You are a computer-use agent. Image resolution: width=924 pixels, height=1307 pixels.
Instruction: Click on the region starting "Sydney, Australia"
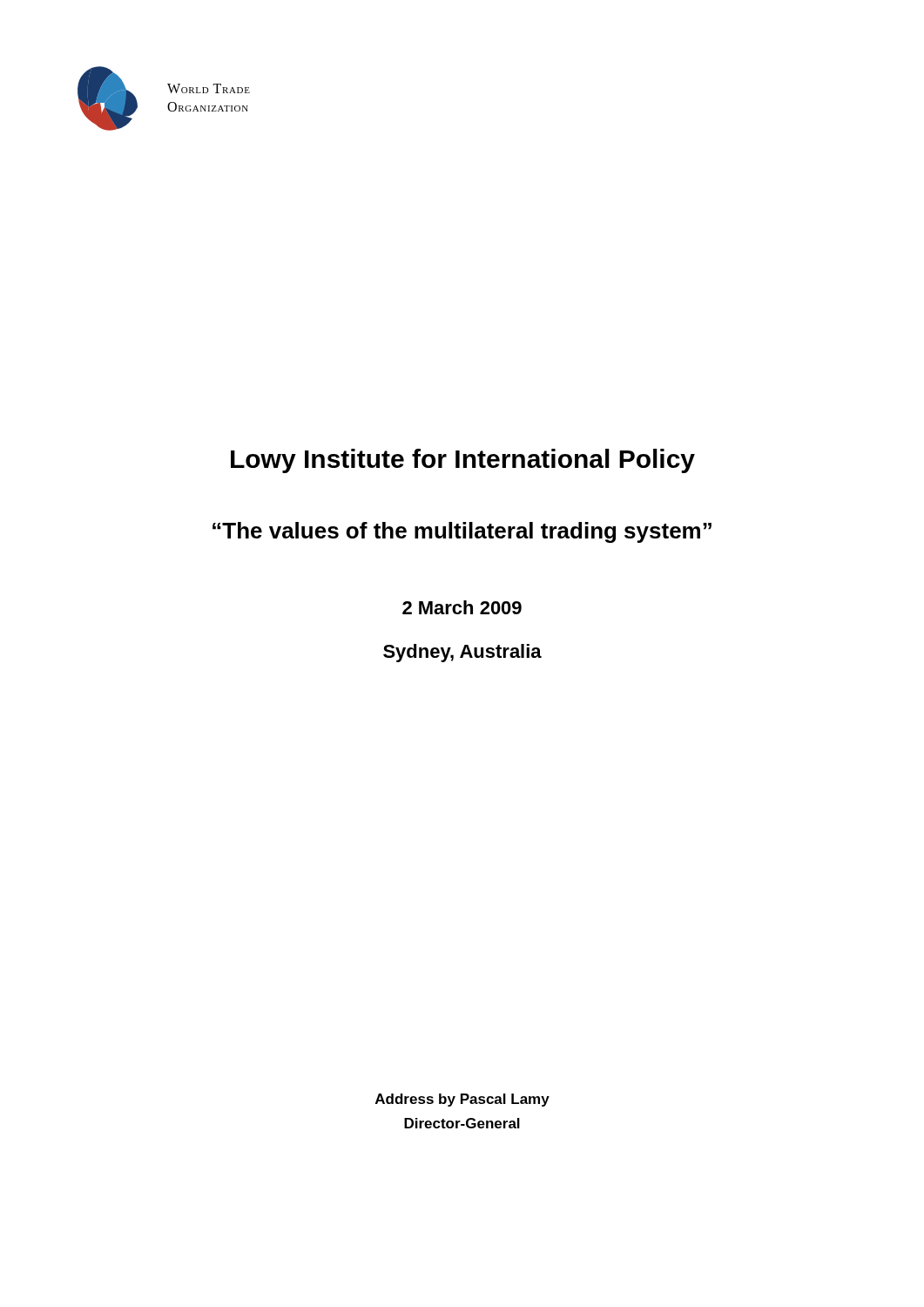[462, 651]
